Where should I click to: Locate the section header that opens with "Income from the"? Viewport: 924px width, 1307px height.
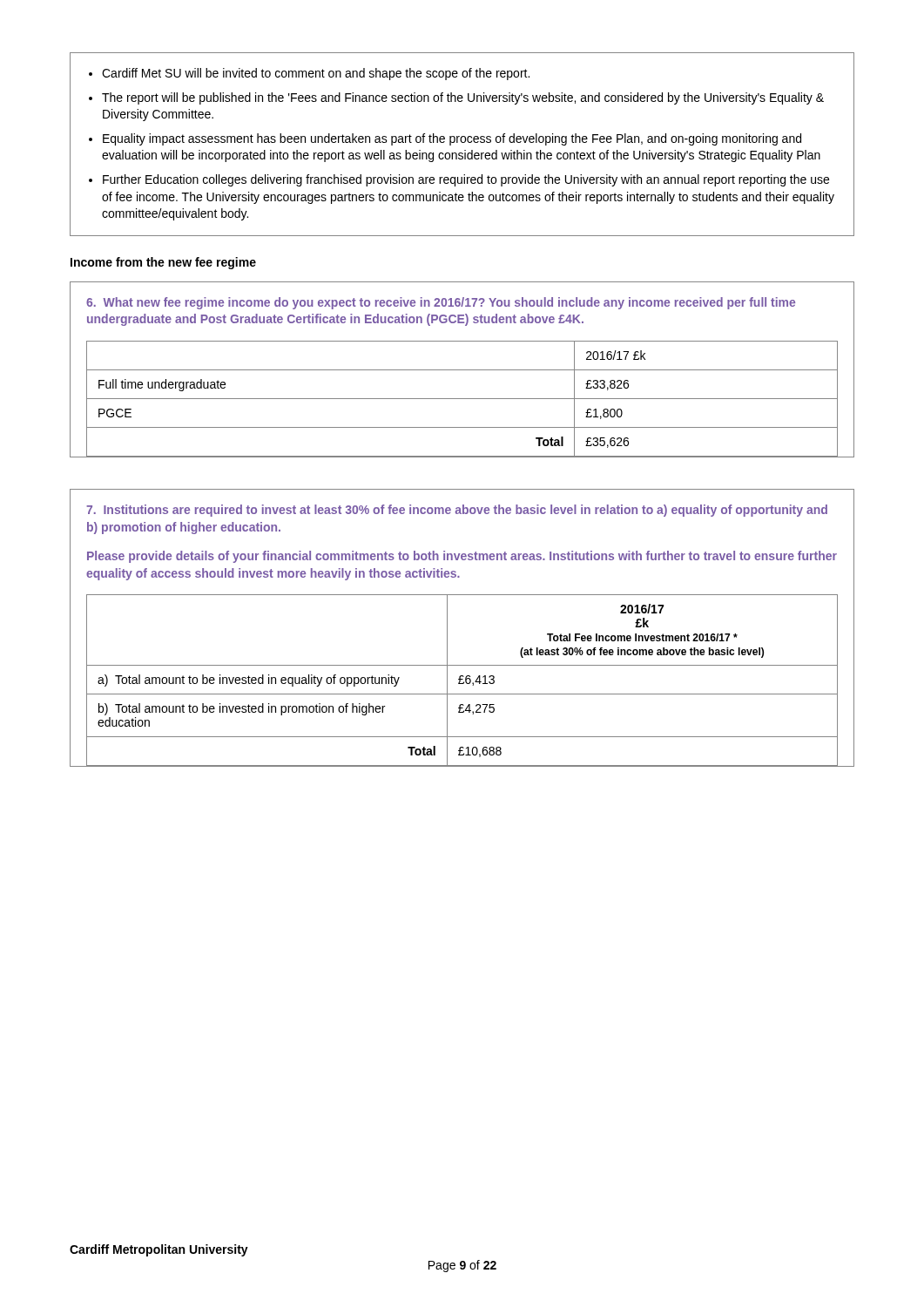(x=163, y=262)
